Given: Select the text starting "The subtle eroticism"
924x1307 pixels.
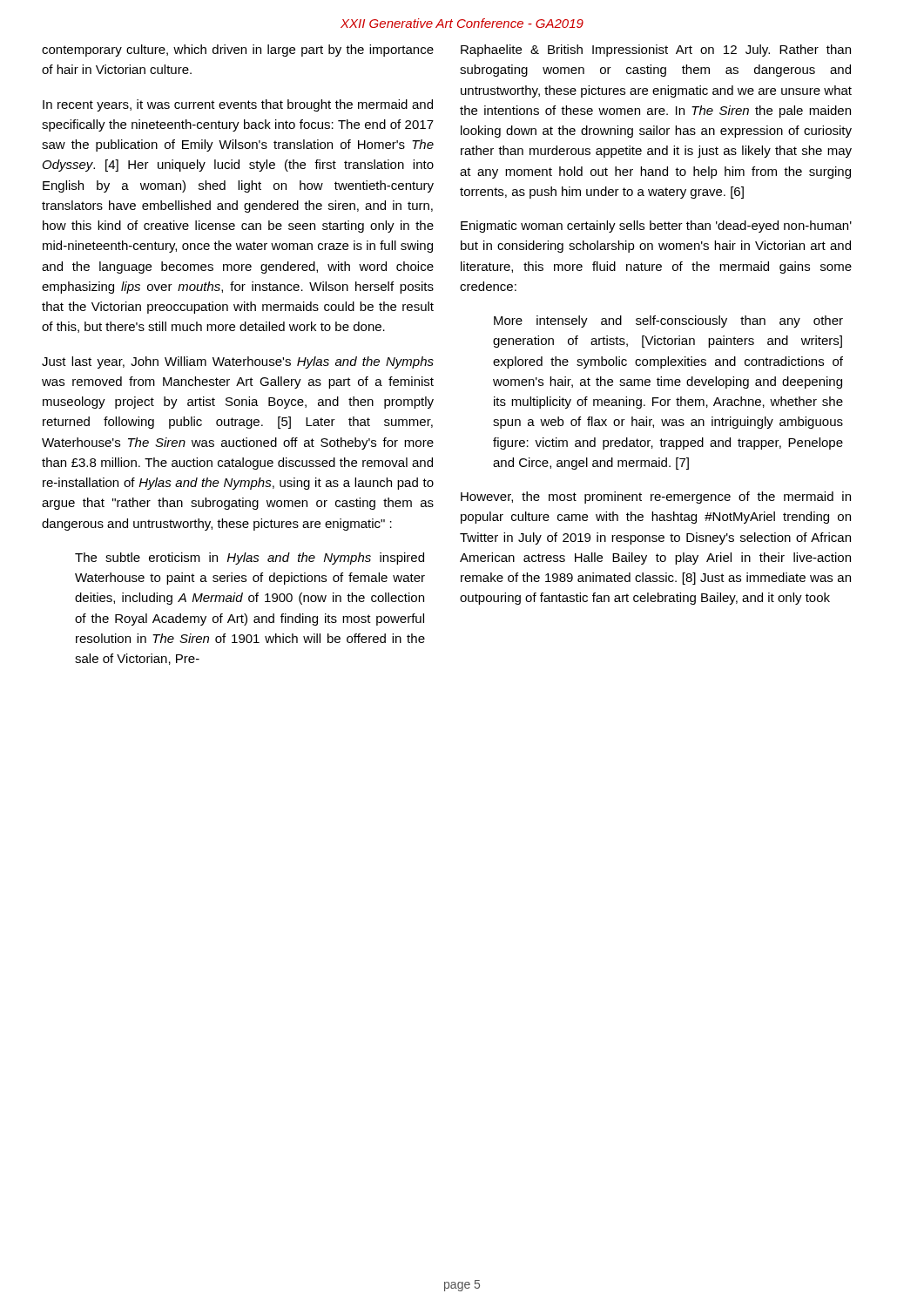Looking at the screenshot, I should pos(250,608).
